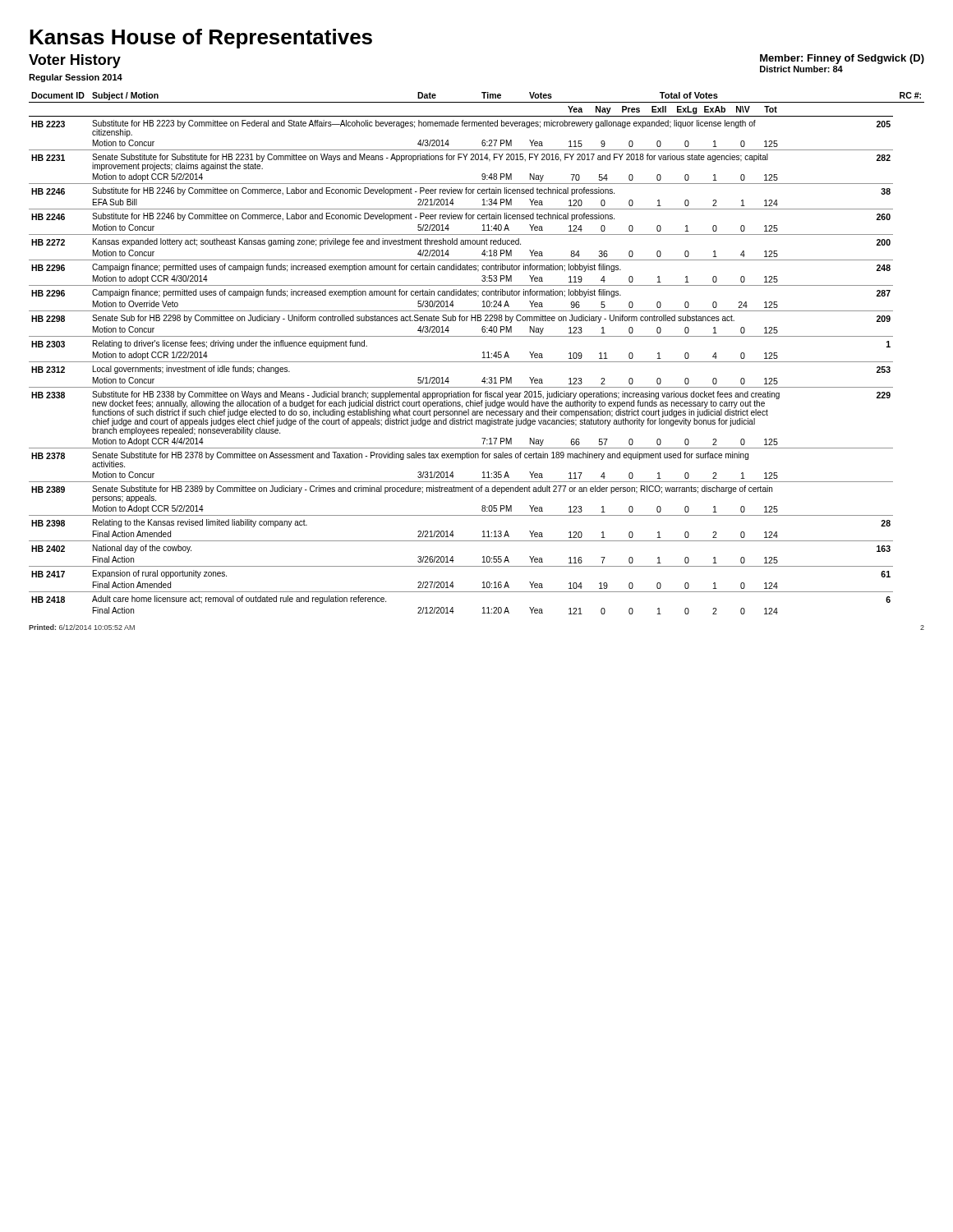Click on the text block starting "Member: Finney of Sedgwick (D)"
The height and width of the screenshot is (1232, 953).
click(842, 58)
